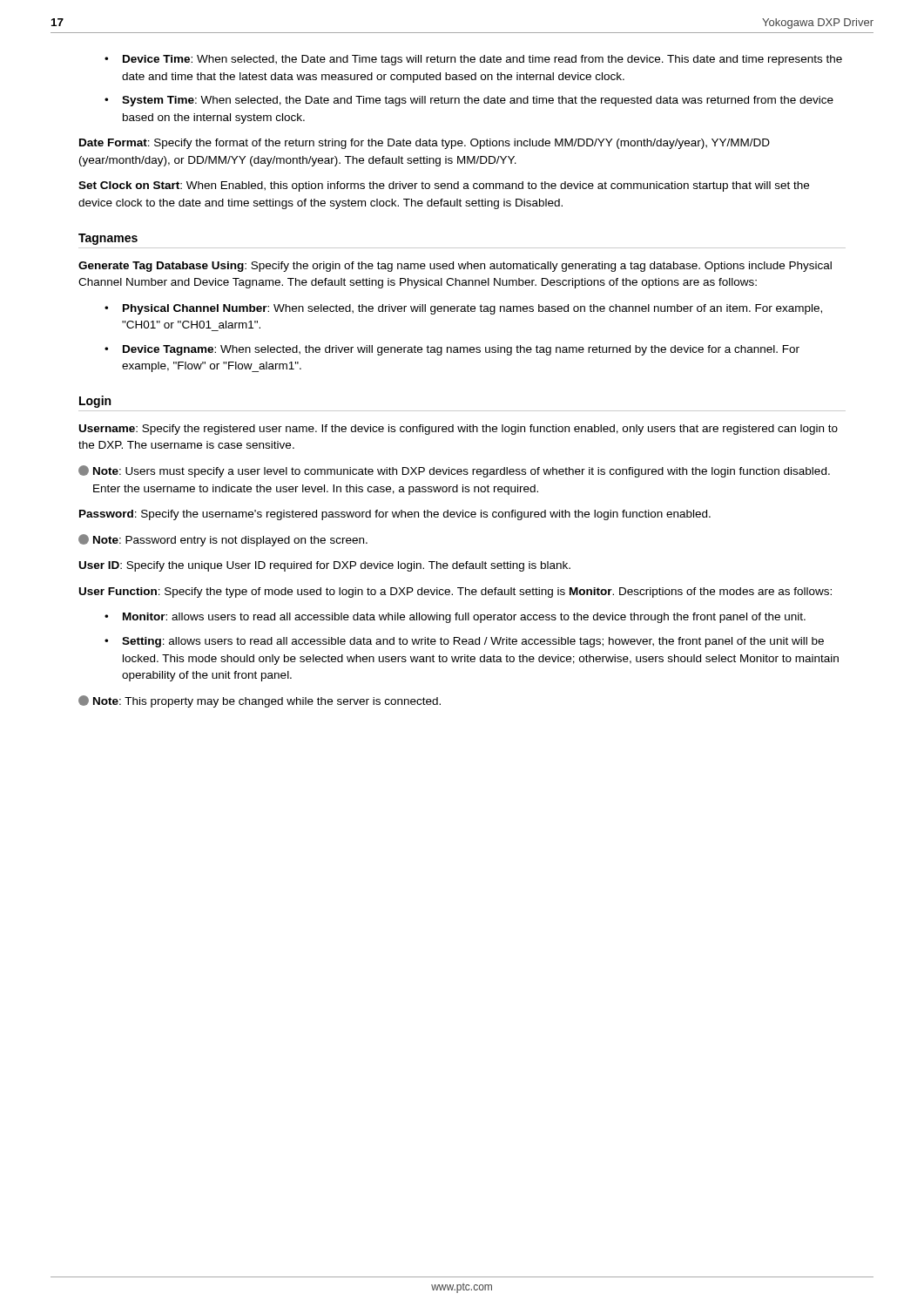The image size is (924, 1307).
Task: Locate the element starting "Device Tagname: When selected, the"
Action: point(461,357)
